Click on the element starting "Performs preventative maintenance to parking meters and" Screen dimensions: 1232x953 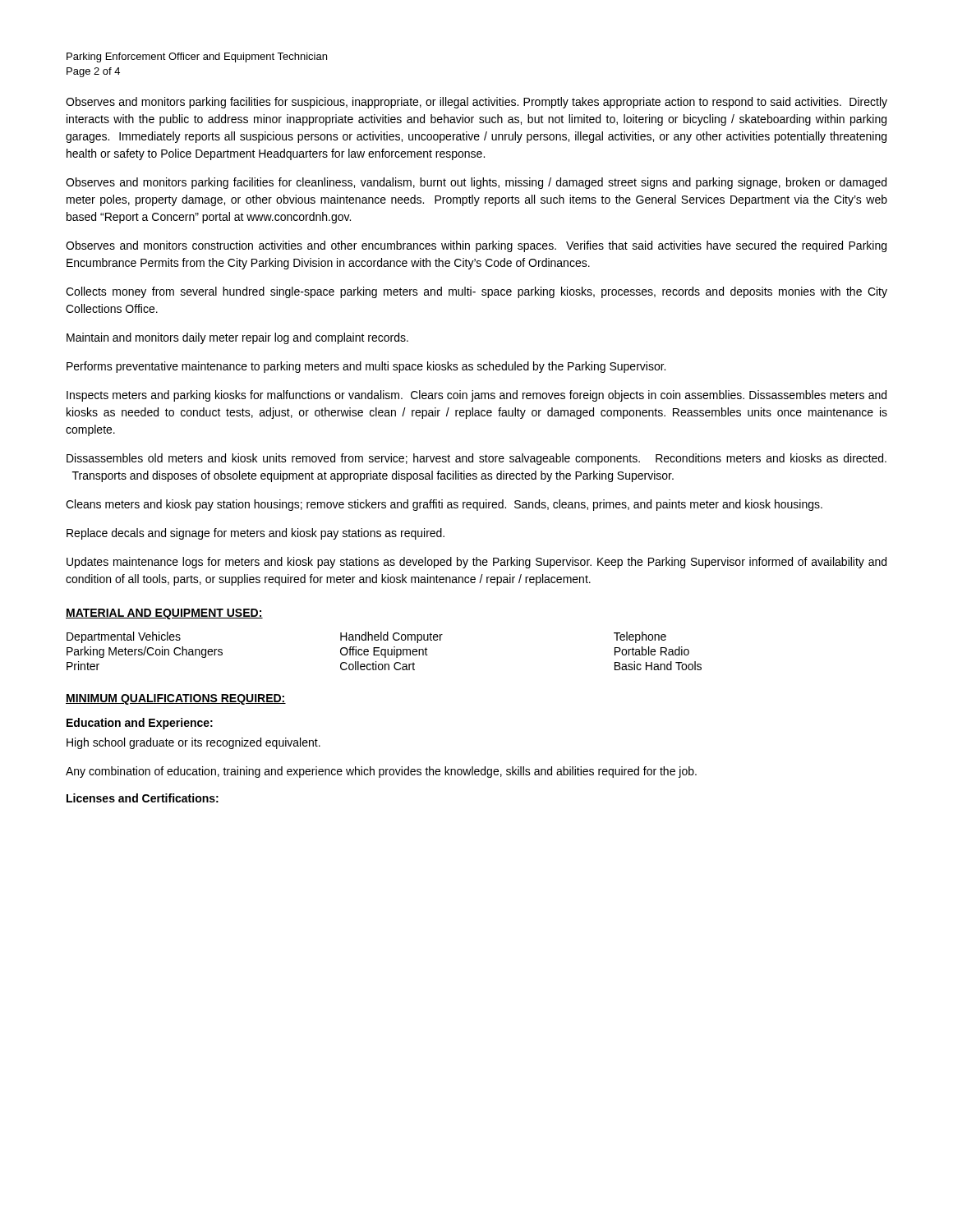click(366, 367)
